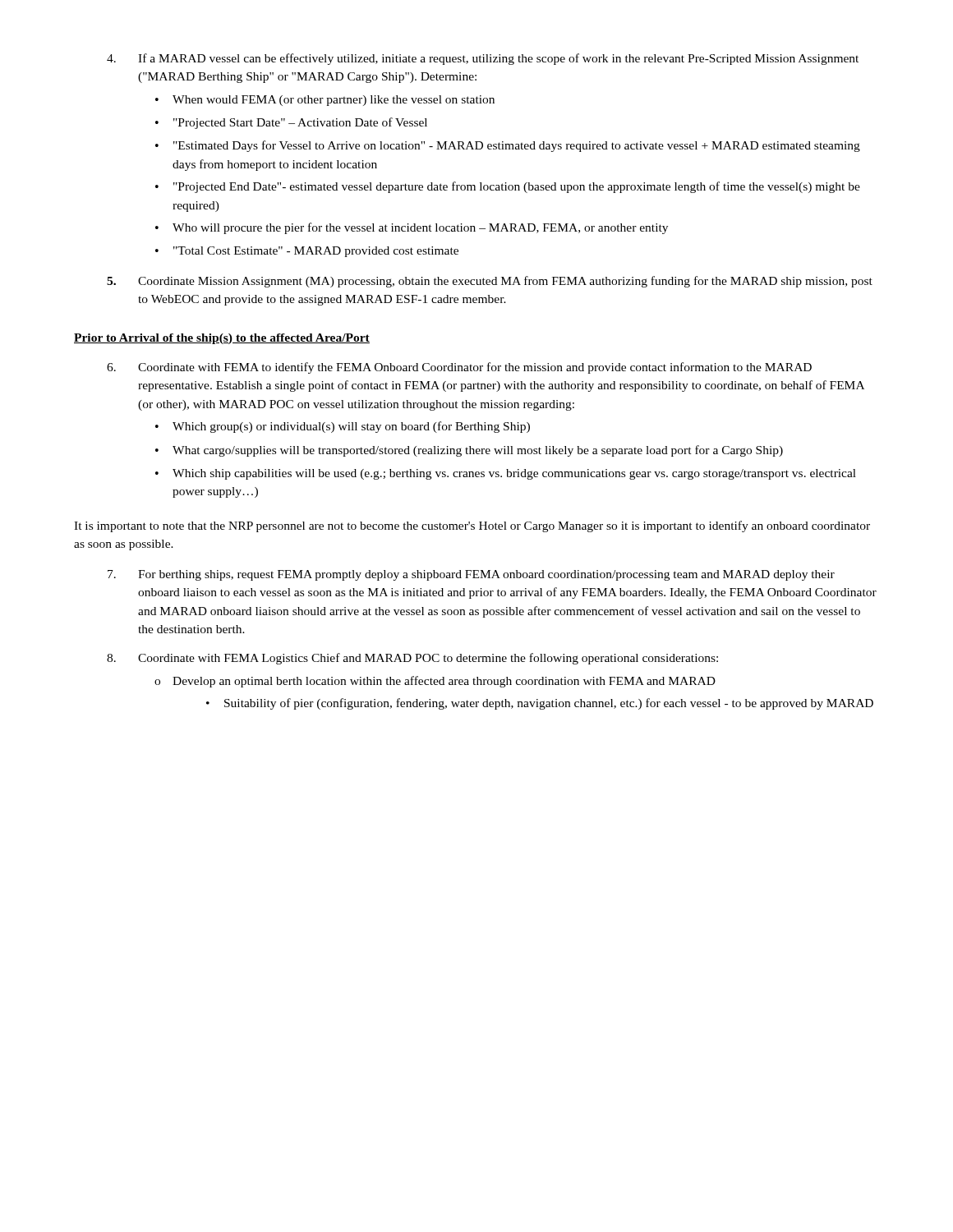Viewport: 953px width, 1232px height.
Task: Click on the list item that reads "5. Coordinate Mission"
Action: click(493, 290)
